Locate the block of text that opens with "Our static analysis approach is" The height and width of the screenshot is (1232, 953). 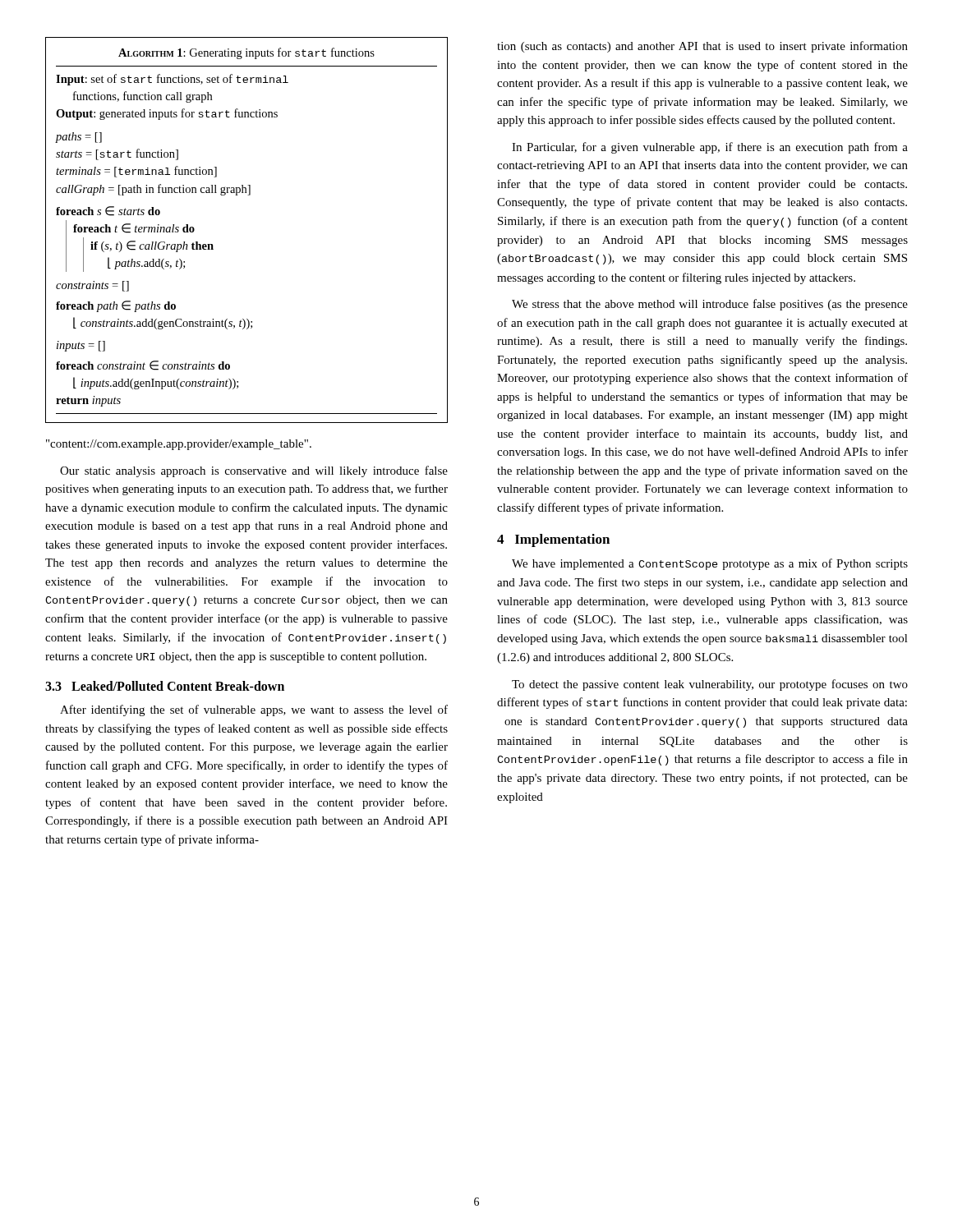click(x=246, y=564)
